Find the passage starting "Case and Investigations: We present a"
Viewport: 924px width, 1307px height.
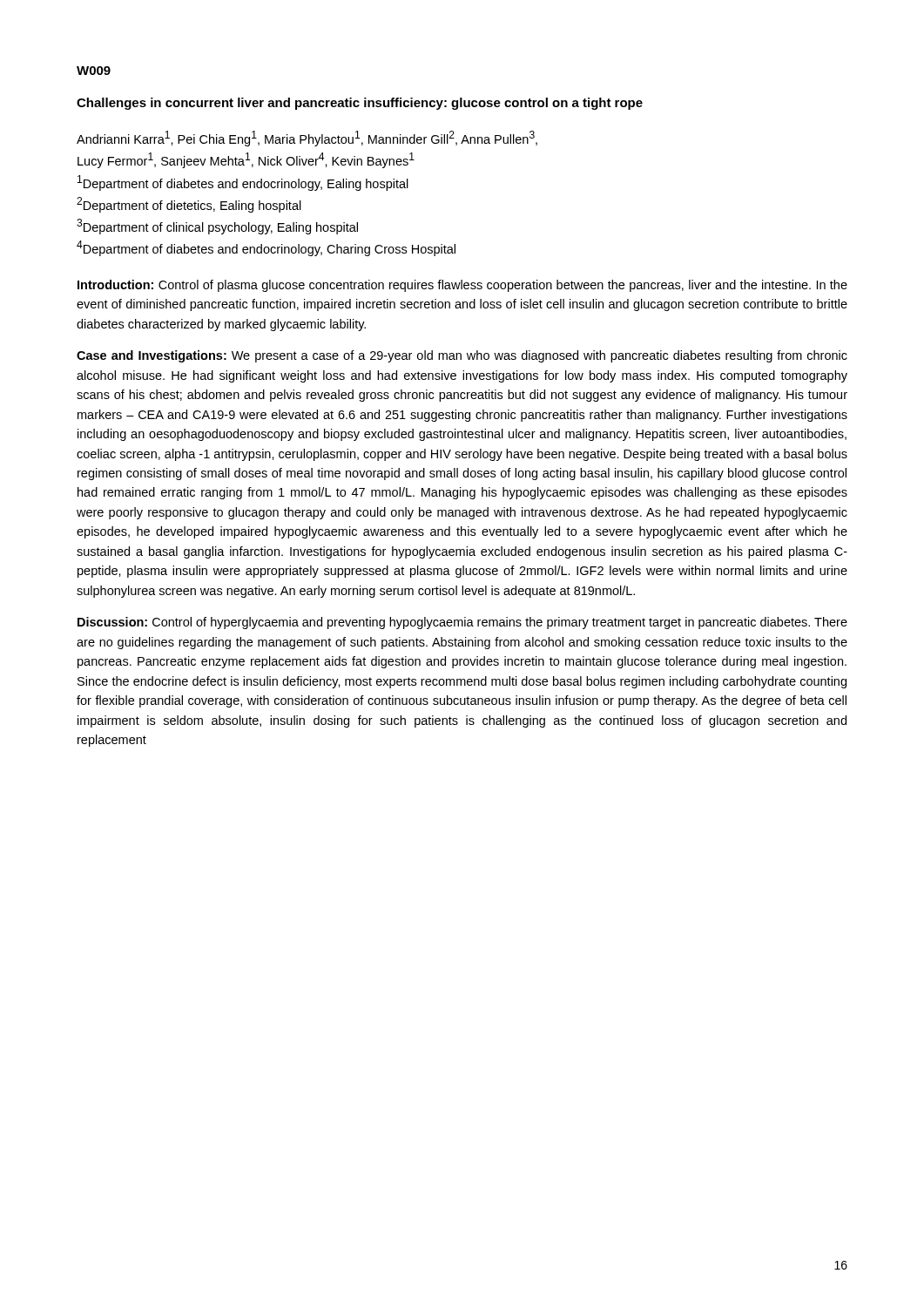462,473
